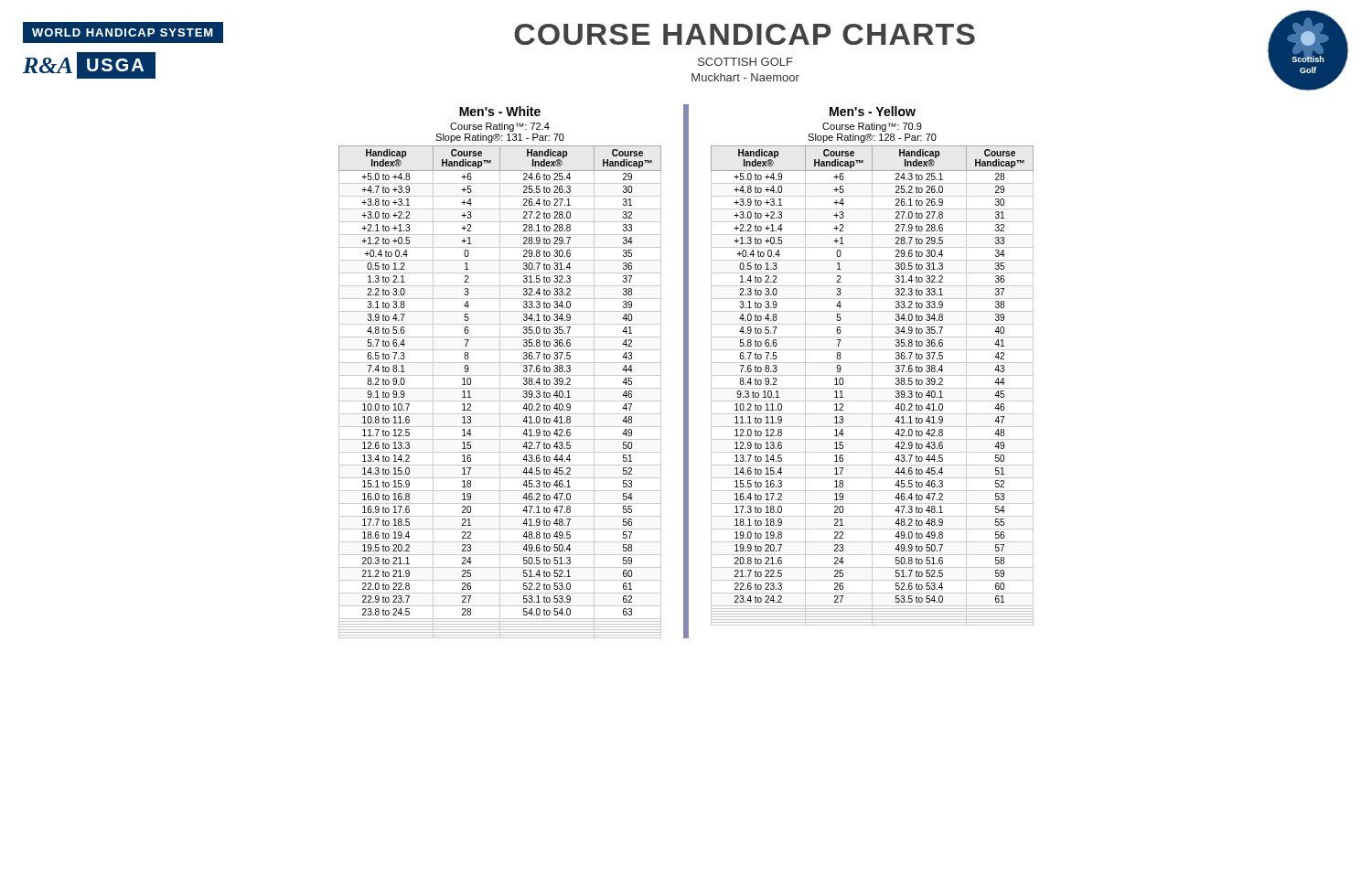Click on the text starting "Men's - White"
Viewport: 1372px width, 888px height.
(500, 112)
